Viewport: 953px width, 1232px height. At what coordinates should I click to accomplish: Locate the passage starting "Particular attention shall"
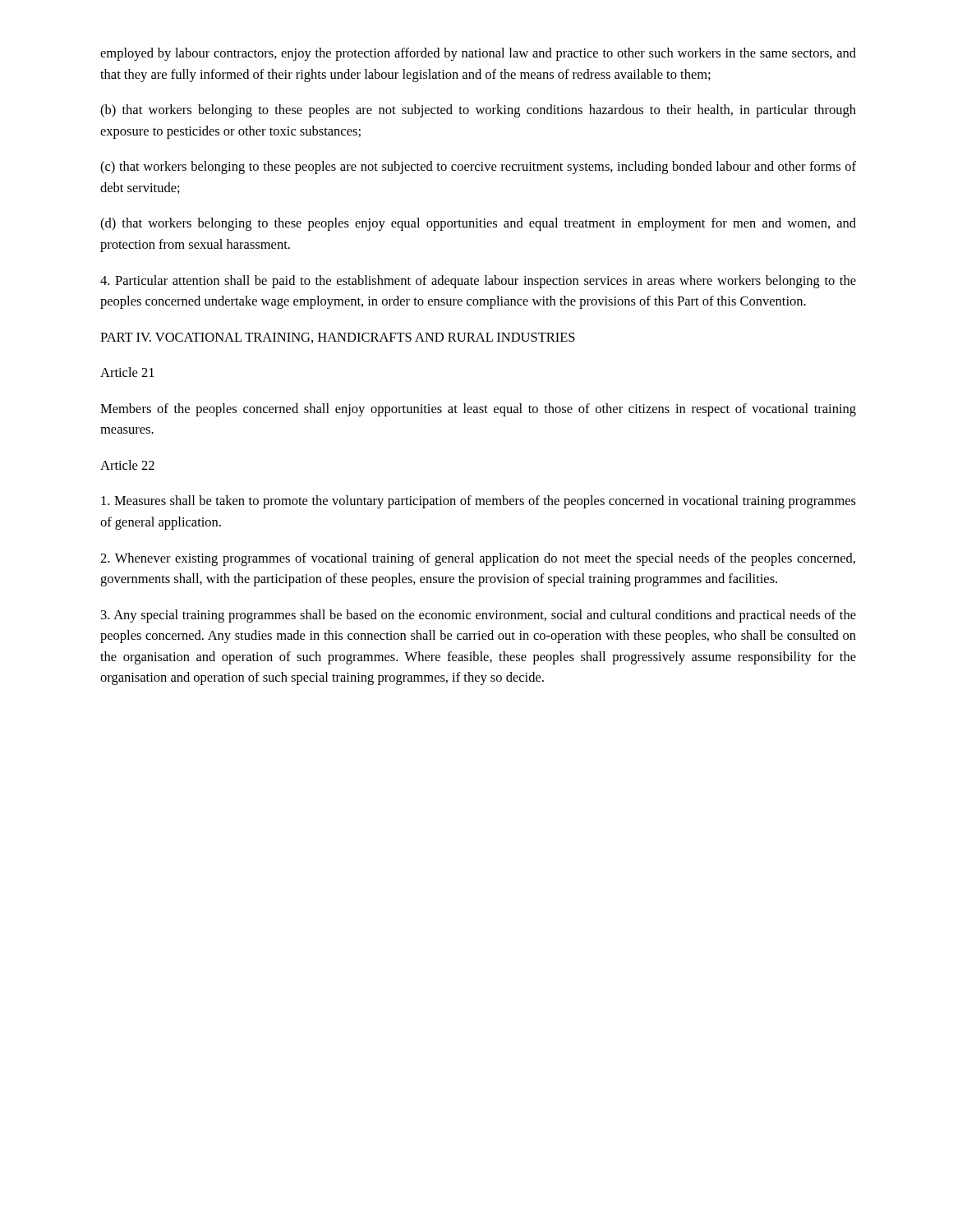coord(478,291)
